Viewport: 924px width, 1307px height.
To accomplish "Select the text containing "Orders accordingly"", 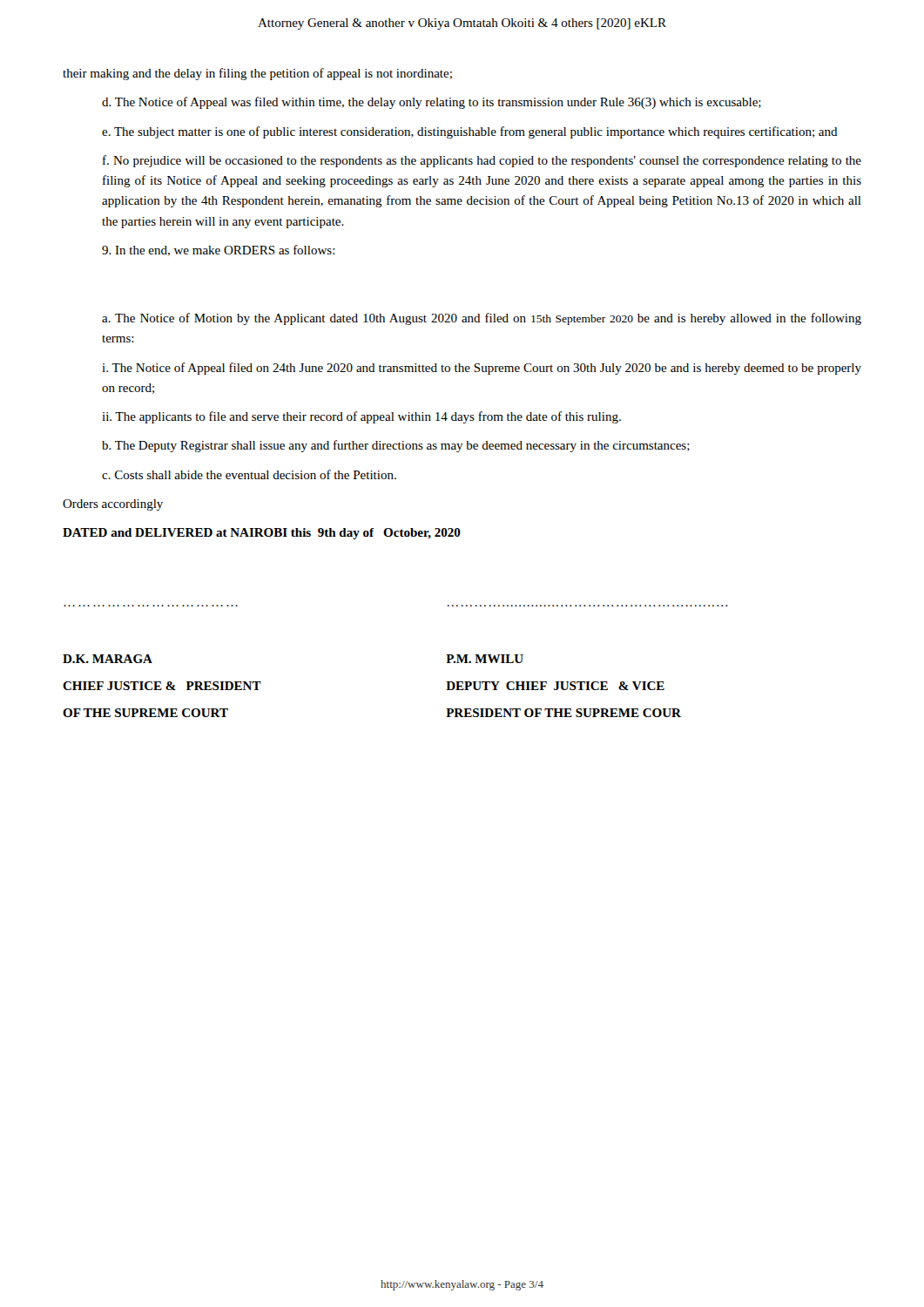I will pyautogui.click(x=113, y=503).
